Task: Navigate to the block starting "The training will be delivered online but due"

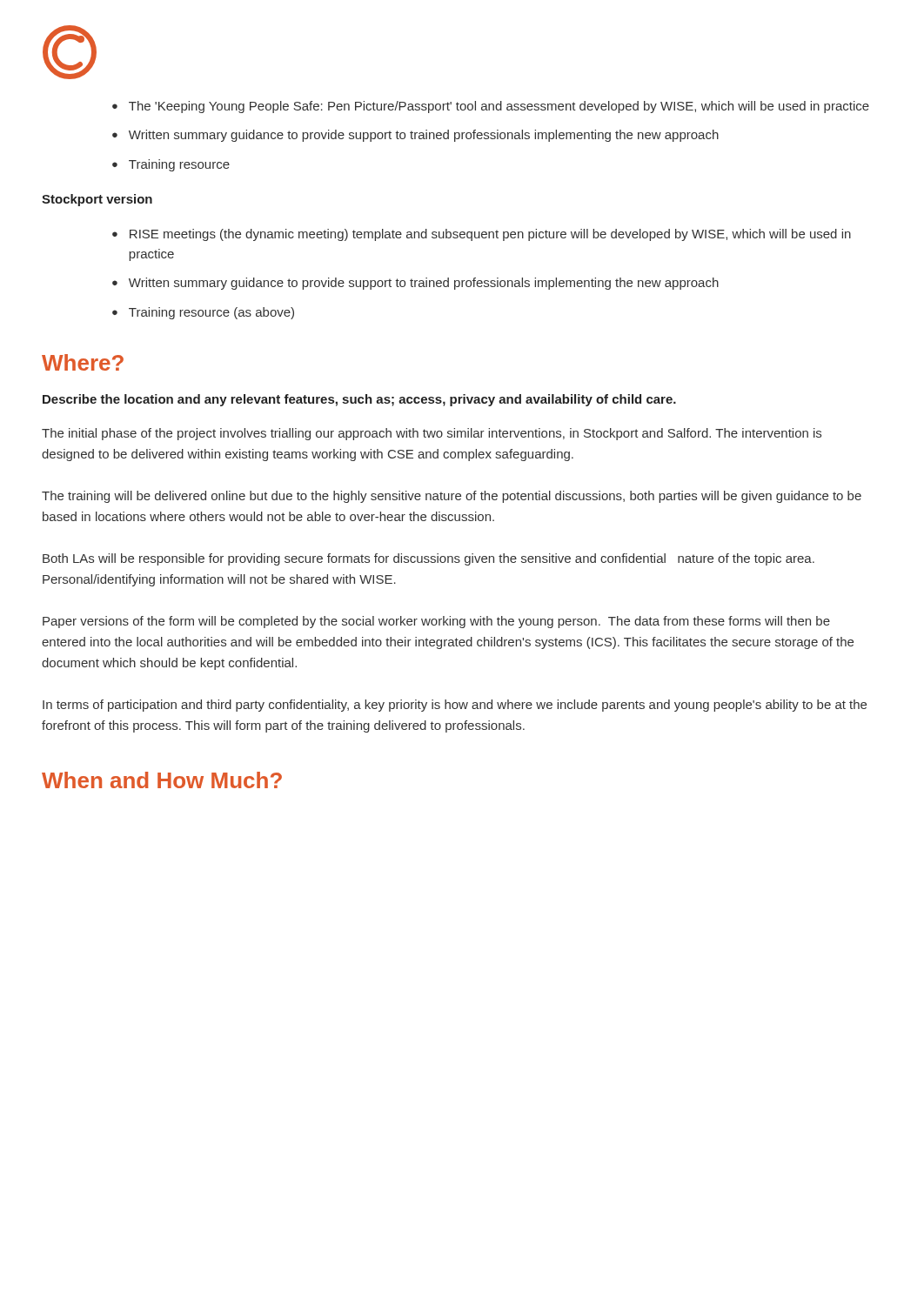Action: click(452, 506)
